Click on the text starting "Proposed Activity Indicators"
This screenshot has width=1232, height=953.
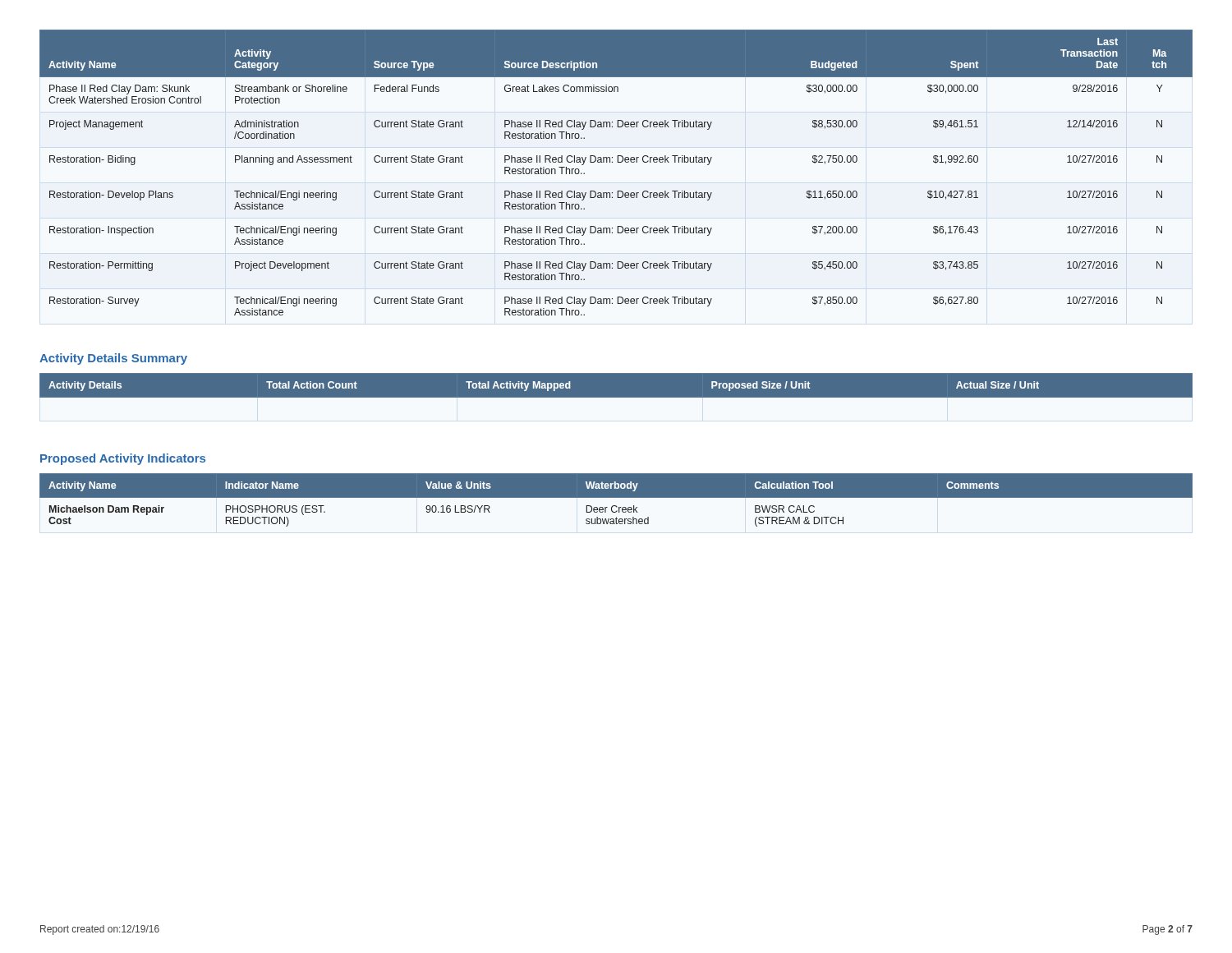click(123, 458)
